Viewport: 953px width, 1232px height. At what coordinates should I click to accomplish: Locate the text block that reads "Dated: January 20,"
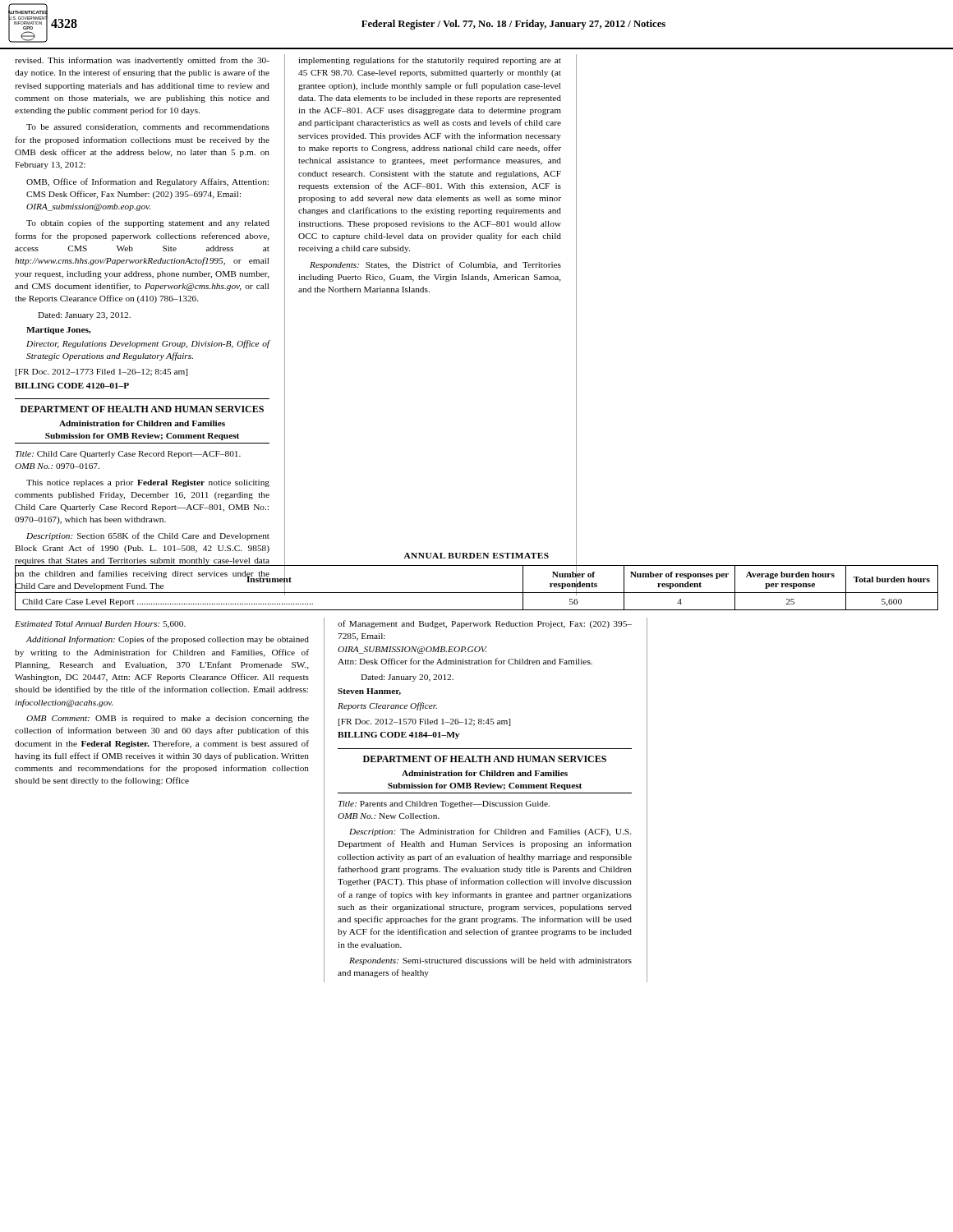407,678
